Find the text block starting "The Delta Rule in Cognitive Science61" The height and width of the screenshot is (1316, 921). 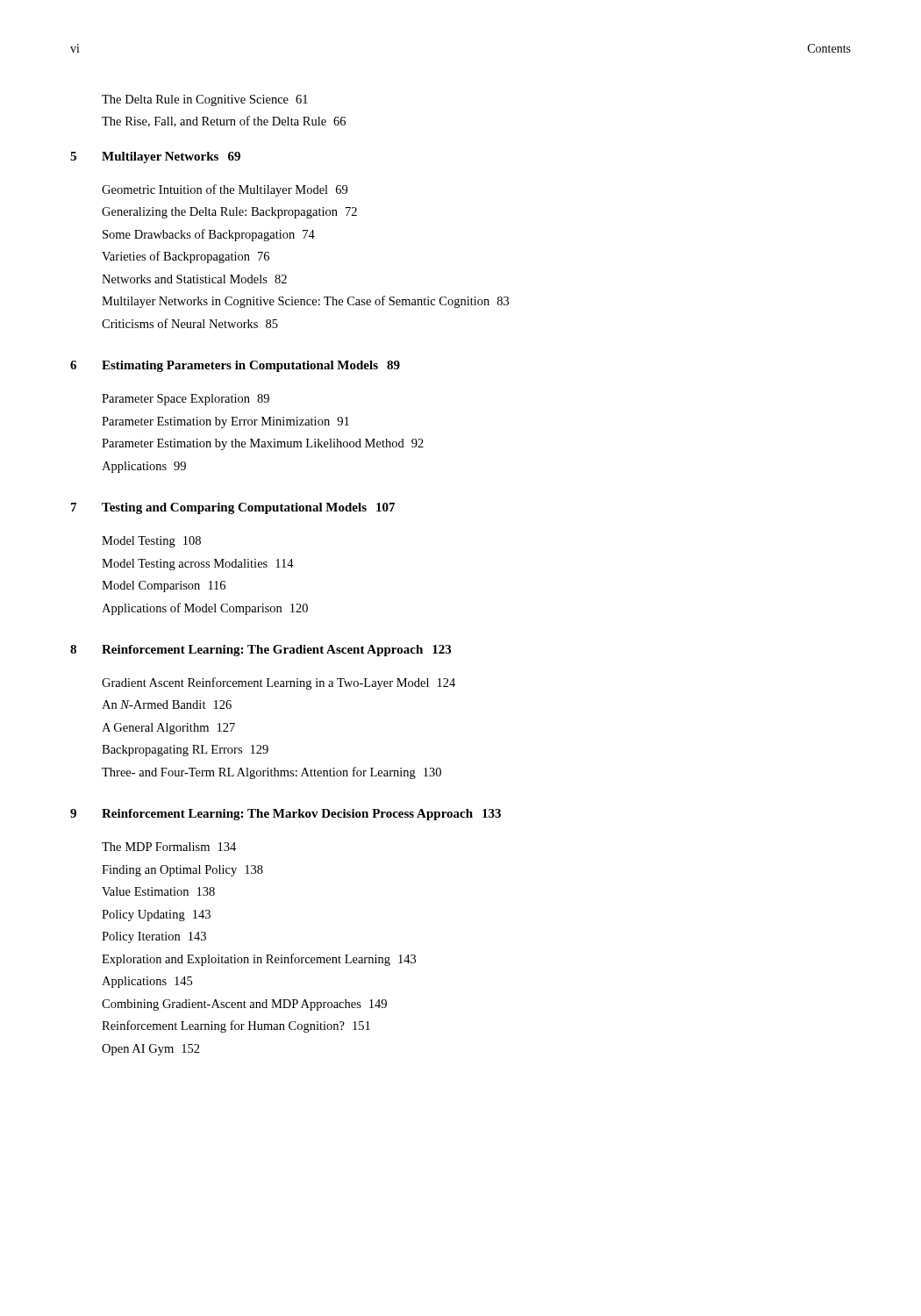[x=205, y=99]
